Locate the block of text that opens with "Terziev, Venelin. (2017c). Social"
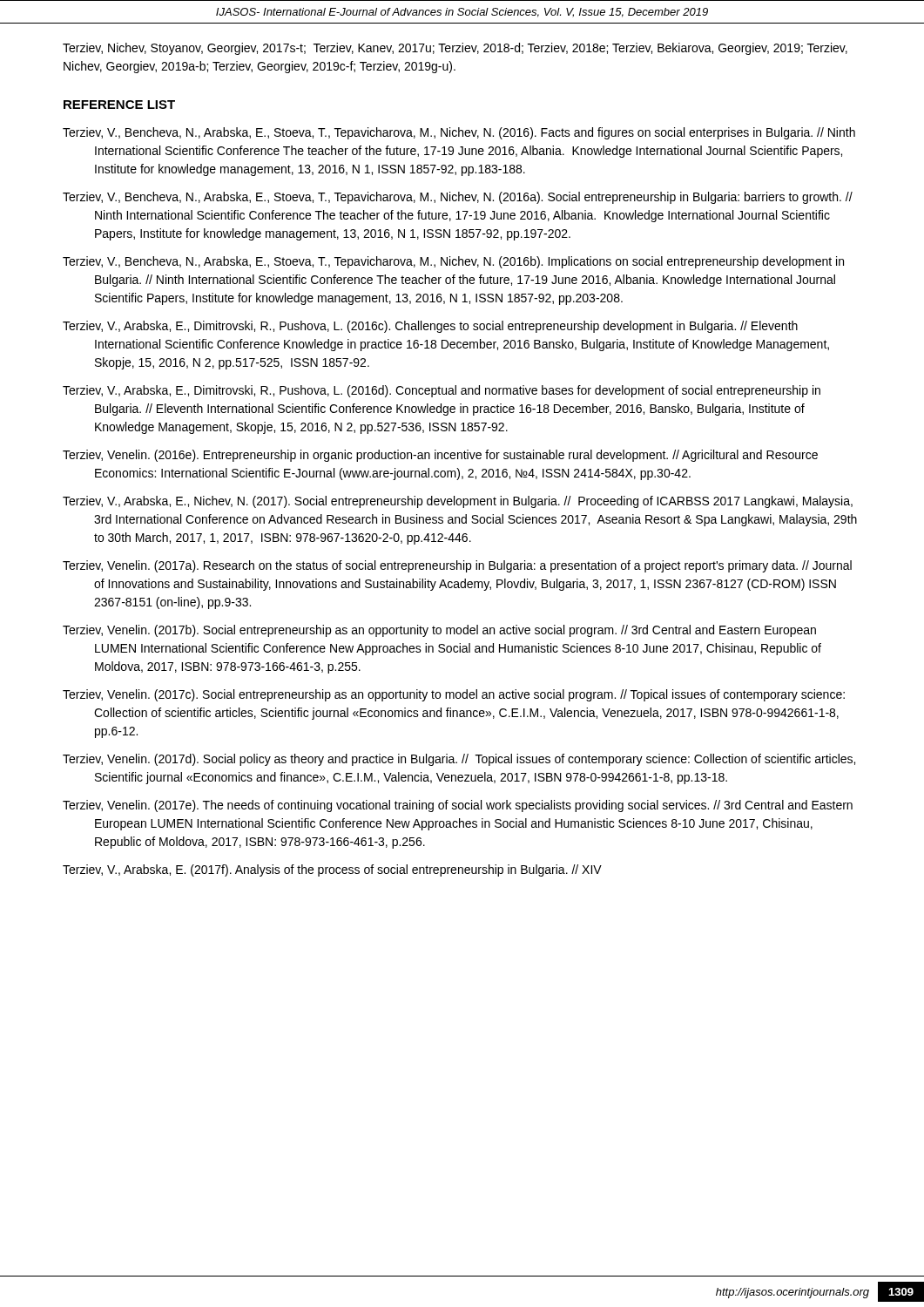This screenshot has height=1307, width=924. [454, 713]
